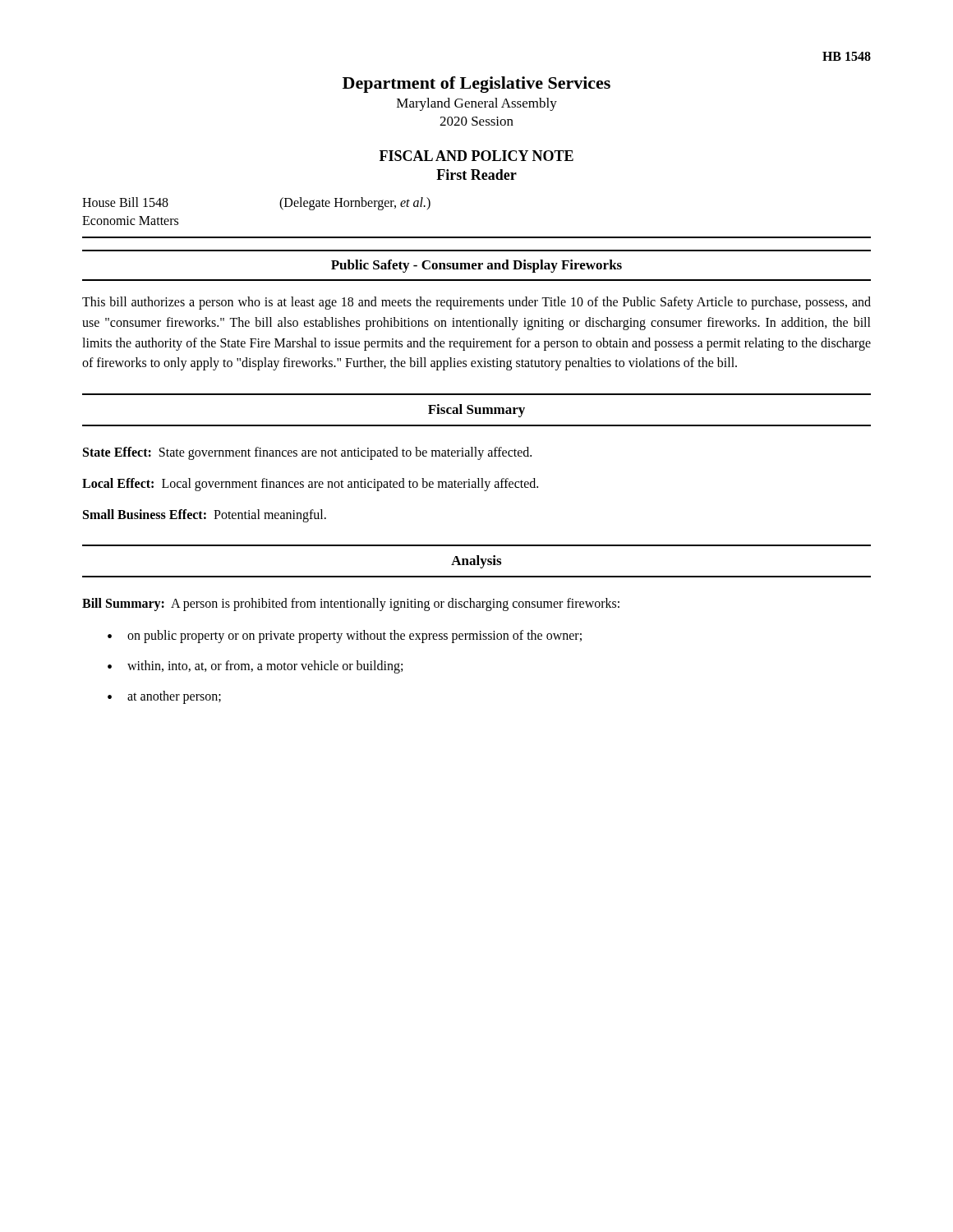The width and height of the screenshot is (953, 1232).
Task: Select the text block containing "This bill authorizes a person"
Action: [476, 332]
